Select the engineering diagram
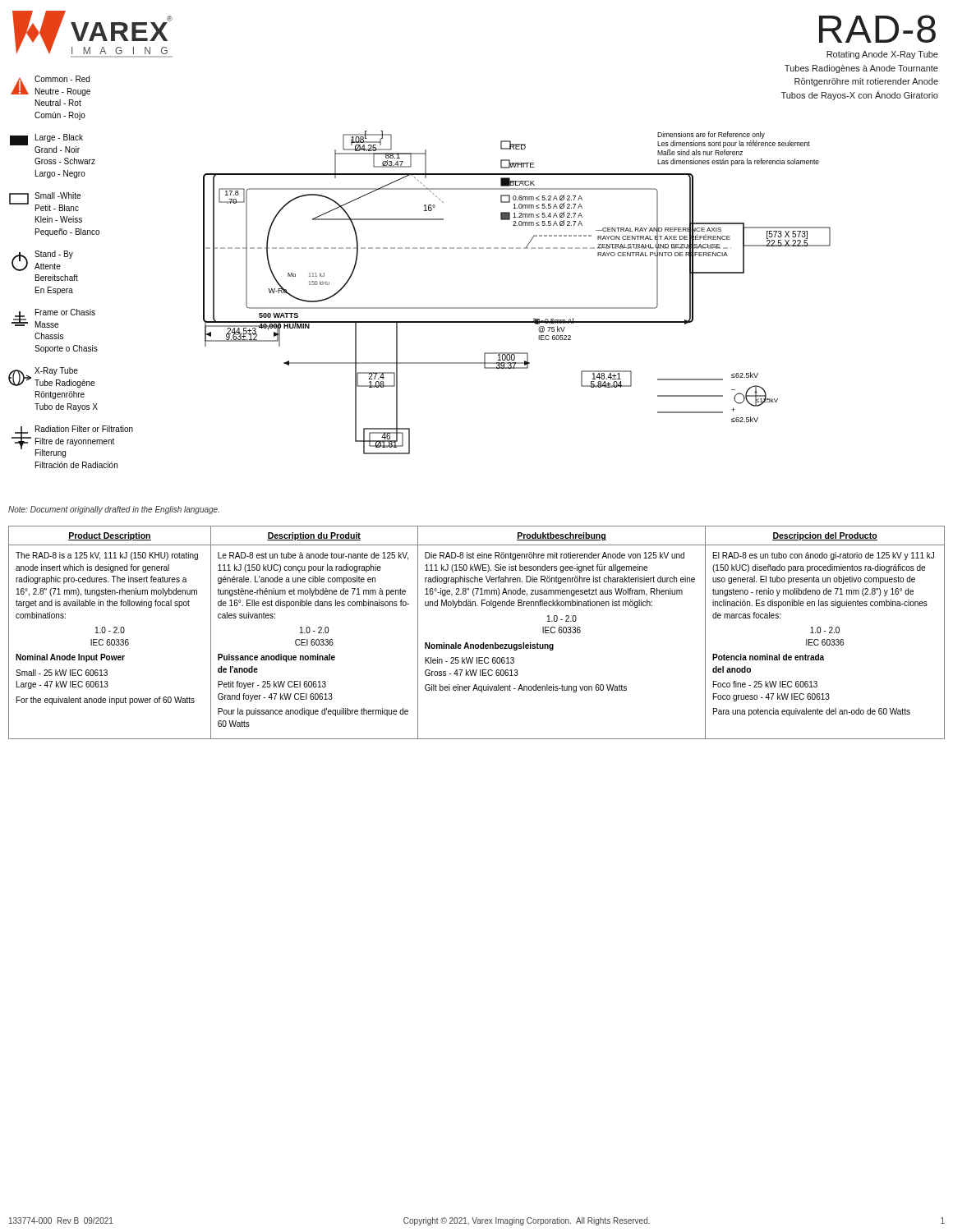Image resolution: width=953 pixels, height=1232 pixels. coord(538,281)
